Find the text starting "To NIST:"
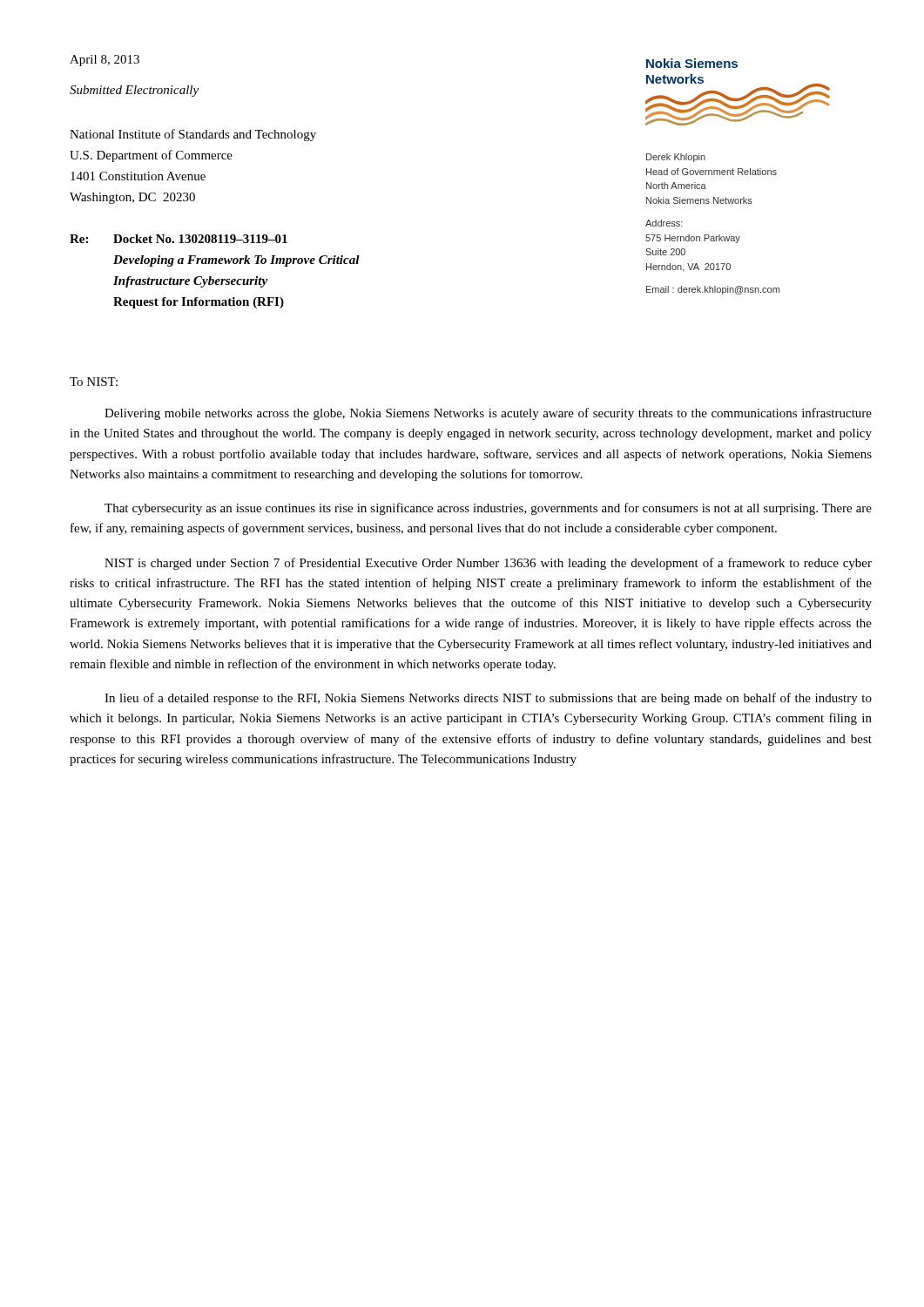The image size is (924, 1307). [x=94, y=382]
